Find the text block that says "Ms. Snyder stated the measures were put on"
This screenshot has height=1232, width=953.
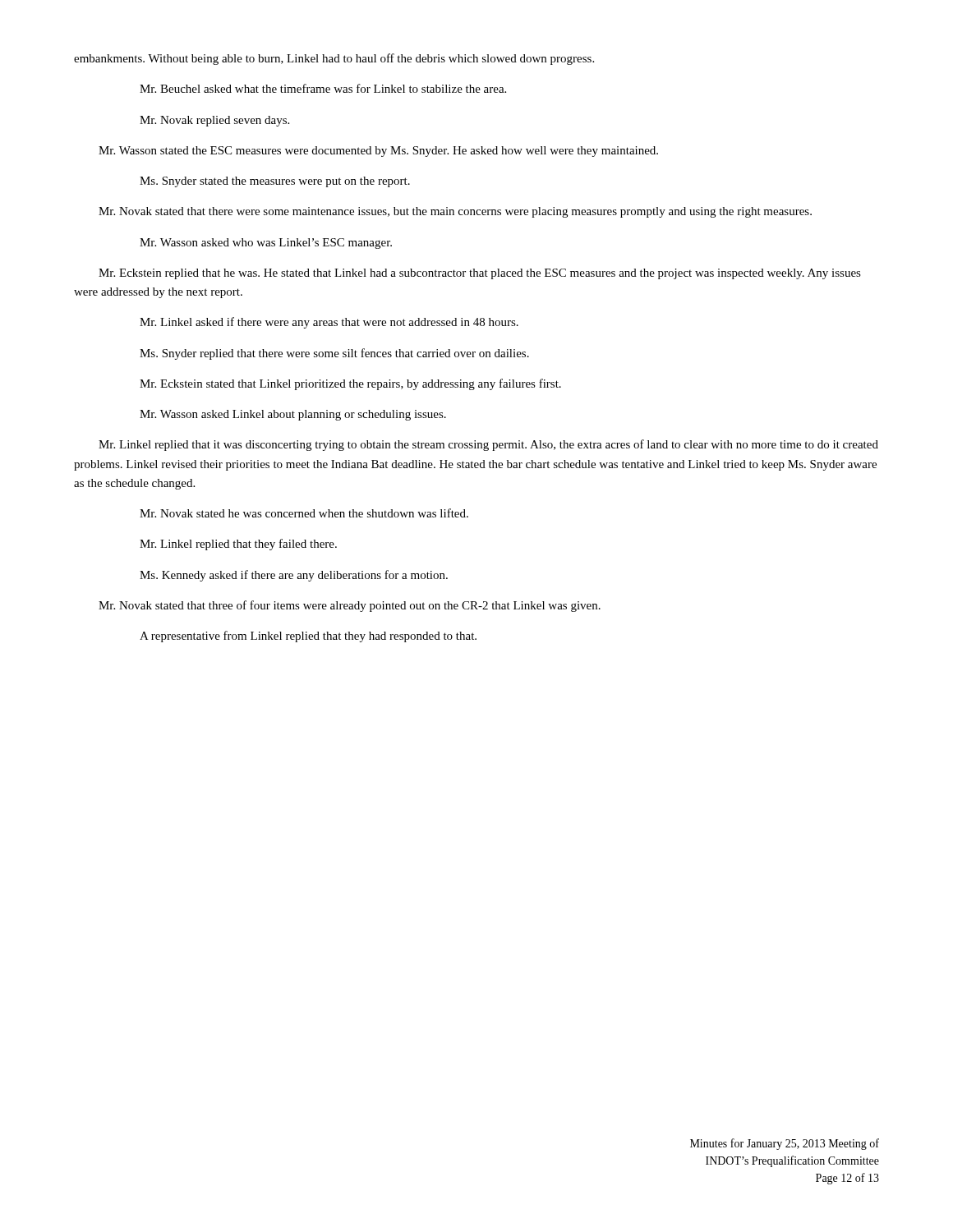point(275,181)
